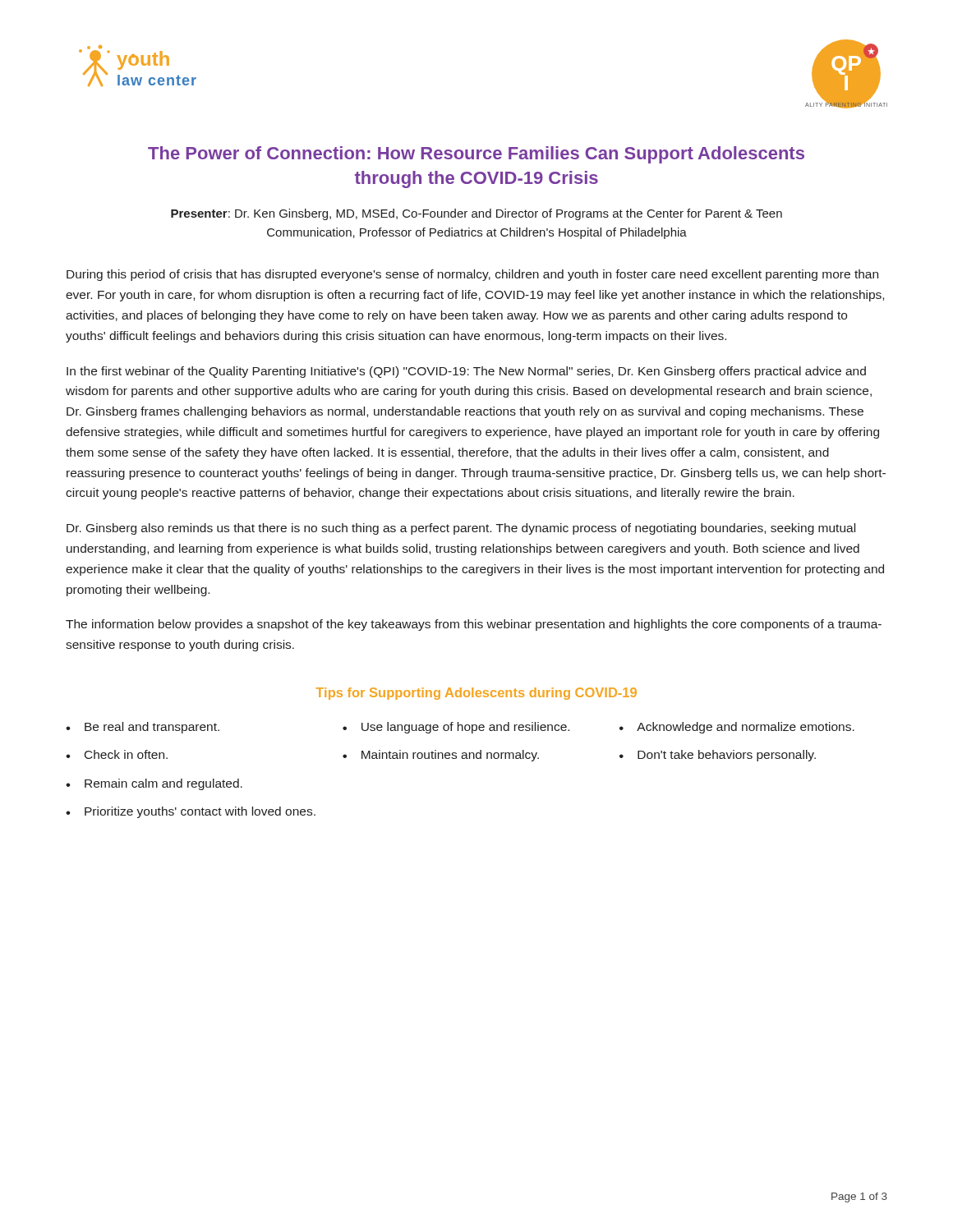
Task: Click on the list item that says "• Prioritize youths' contact"
Action: [191, 813]
